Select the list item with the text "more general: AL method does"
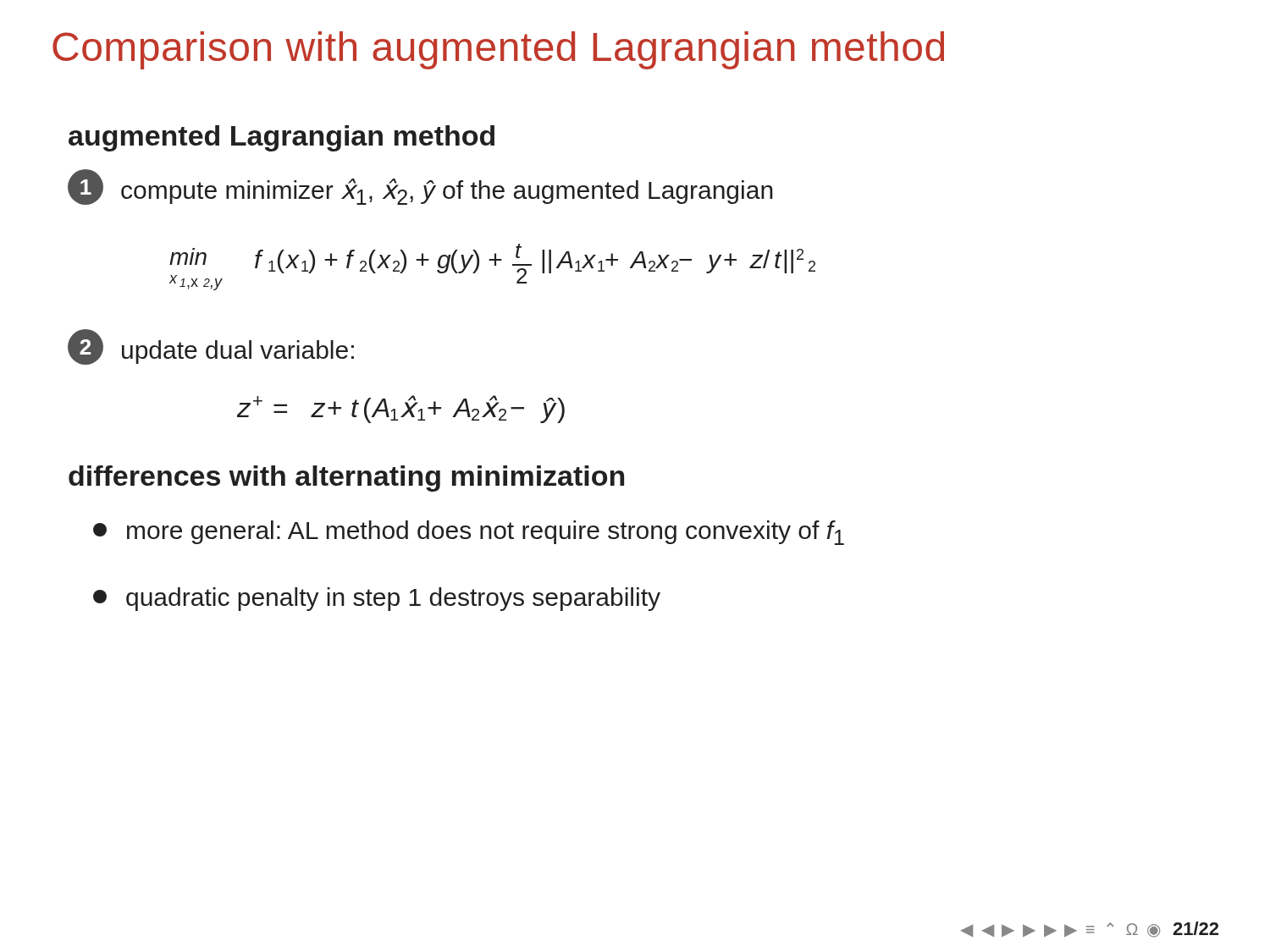1270x952 pixels. pyautogui.click(x=469, y=533)
